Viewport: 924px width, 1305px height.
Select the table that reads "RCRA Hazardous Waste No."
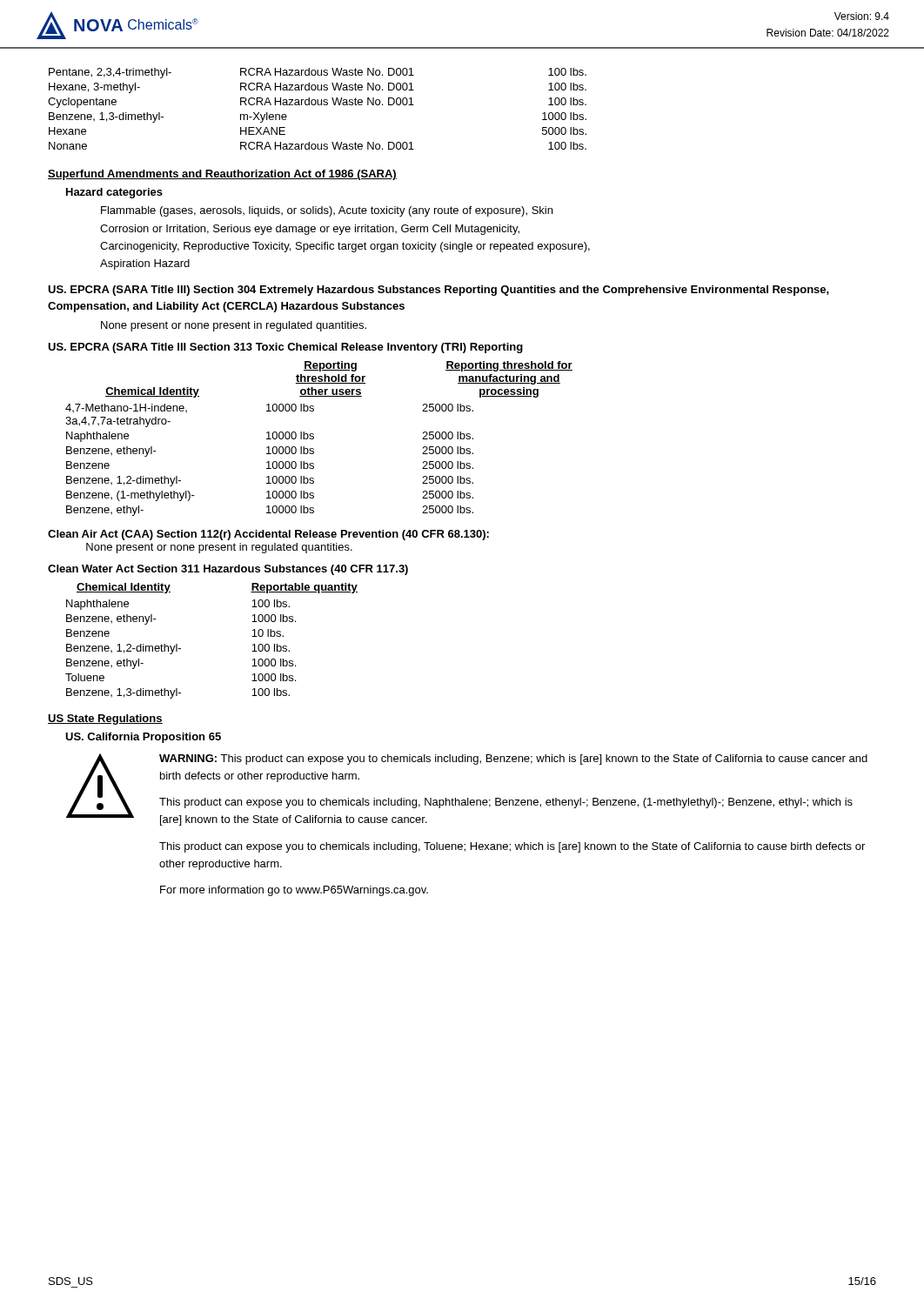[x=462, y=109]
